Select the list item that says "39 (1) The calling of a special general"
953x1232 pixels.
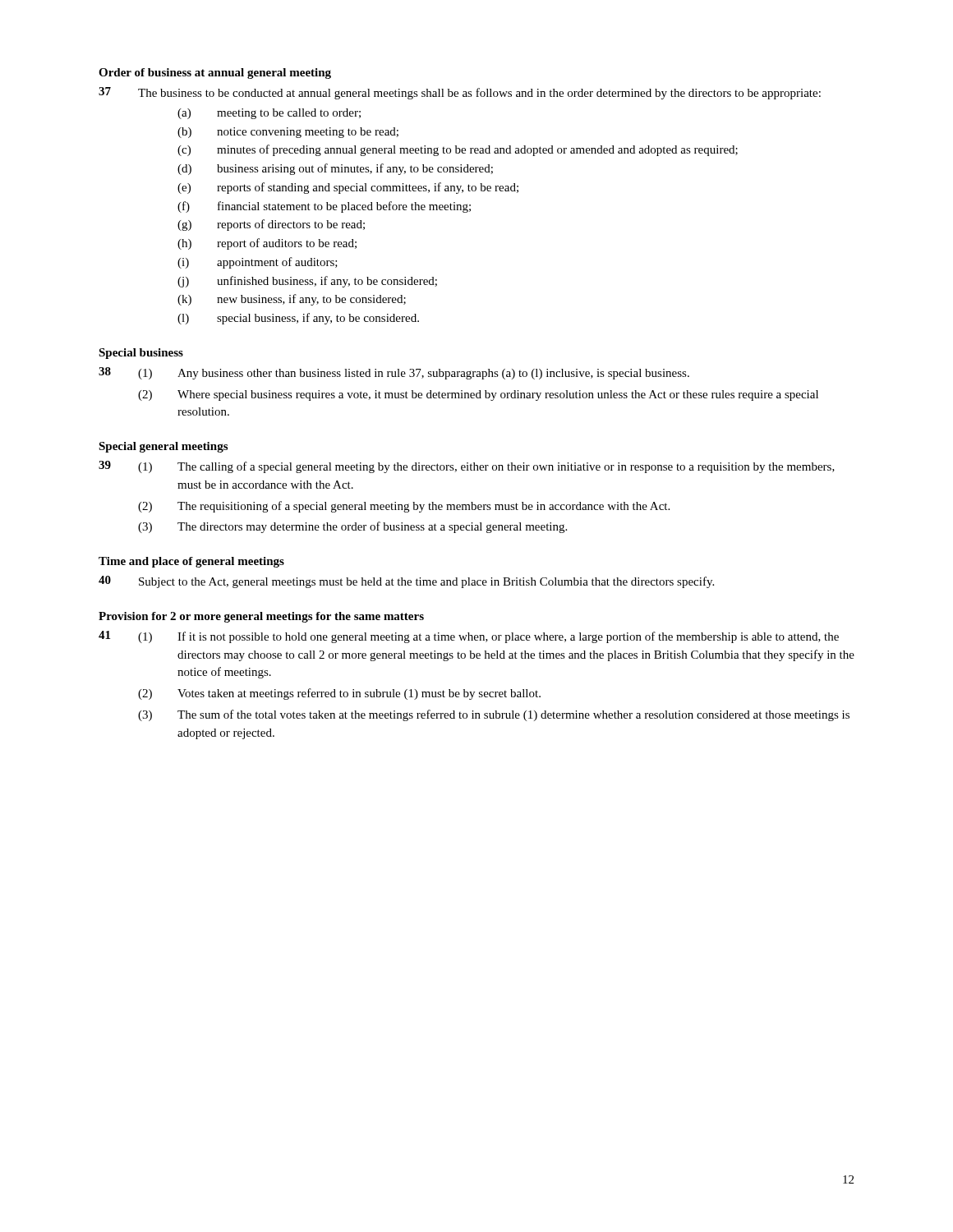[476, 497]
